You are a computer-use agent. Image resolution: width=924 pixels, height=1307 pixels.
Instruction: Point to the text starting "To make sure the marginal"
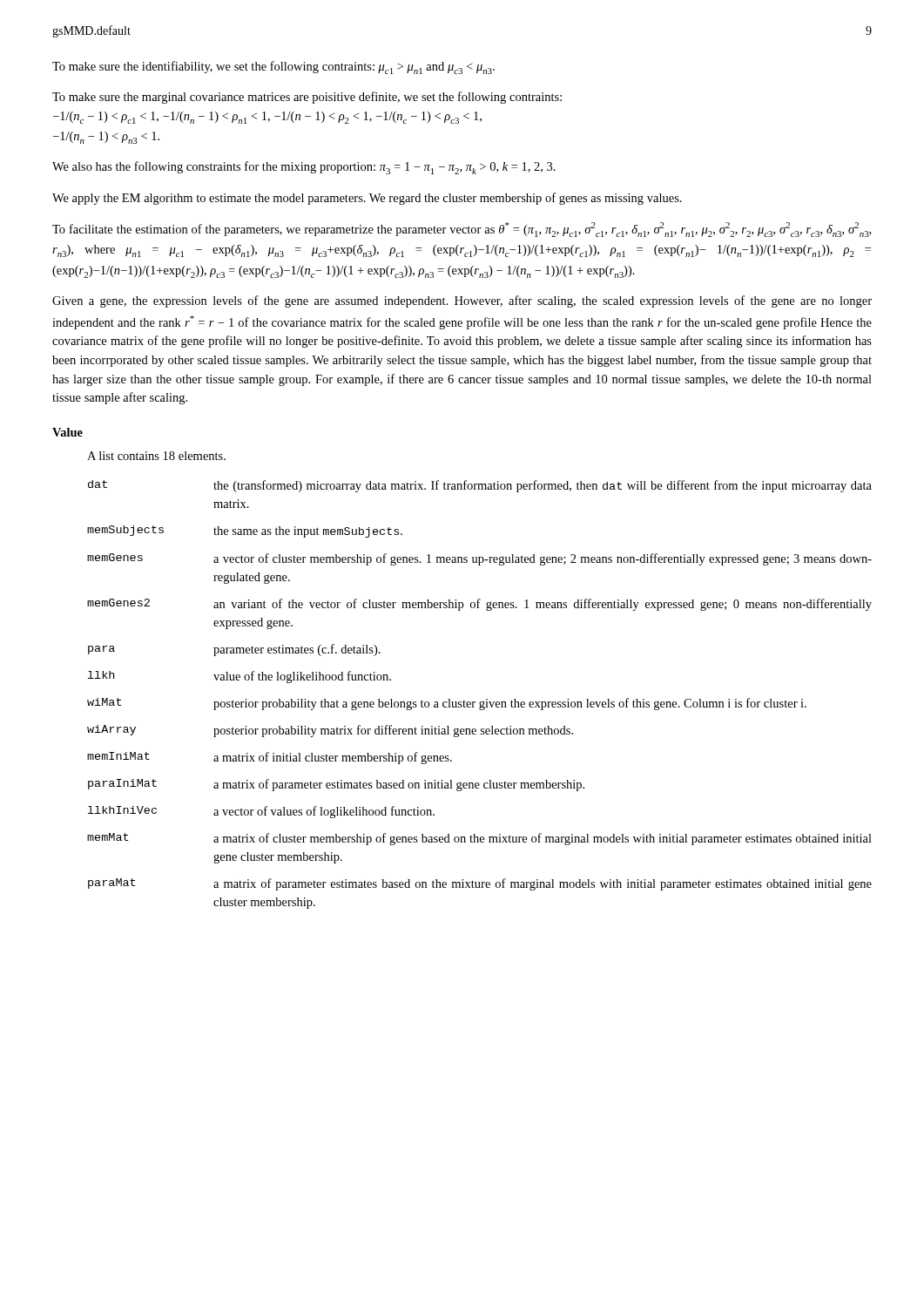(308, 118)
